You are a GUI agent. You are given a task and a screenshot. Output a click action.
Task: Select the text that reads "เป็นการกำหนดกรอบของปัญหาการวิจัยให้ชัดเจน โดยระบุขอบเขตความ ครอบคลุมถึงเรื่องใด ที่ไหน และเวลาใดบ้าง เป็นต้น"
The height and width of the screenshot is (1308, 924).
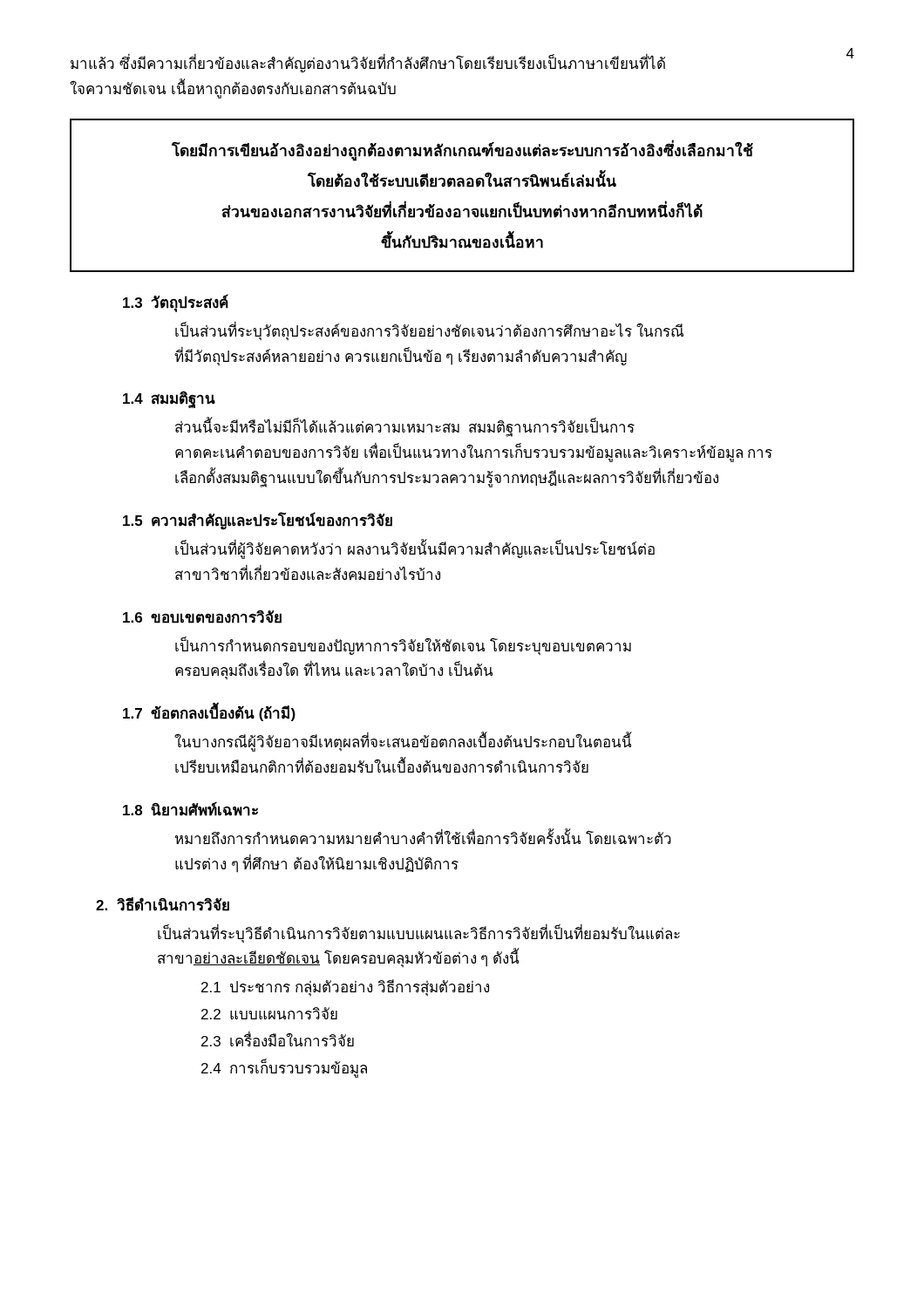[403, 659]
